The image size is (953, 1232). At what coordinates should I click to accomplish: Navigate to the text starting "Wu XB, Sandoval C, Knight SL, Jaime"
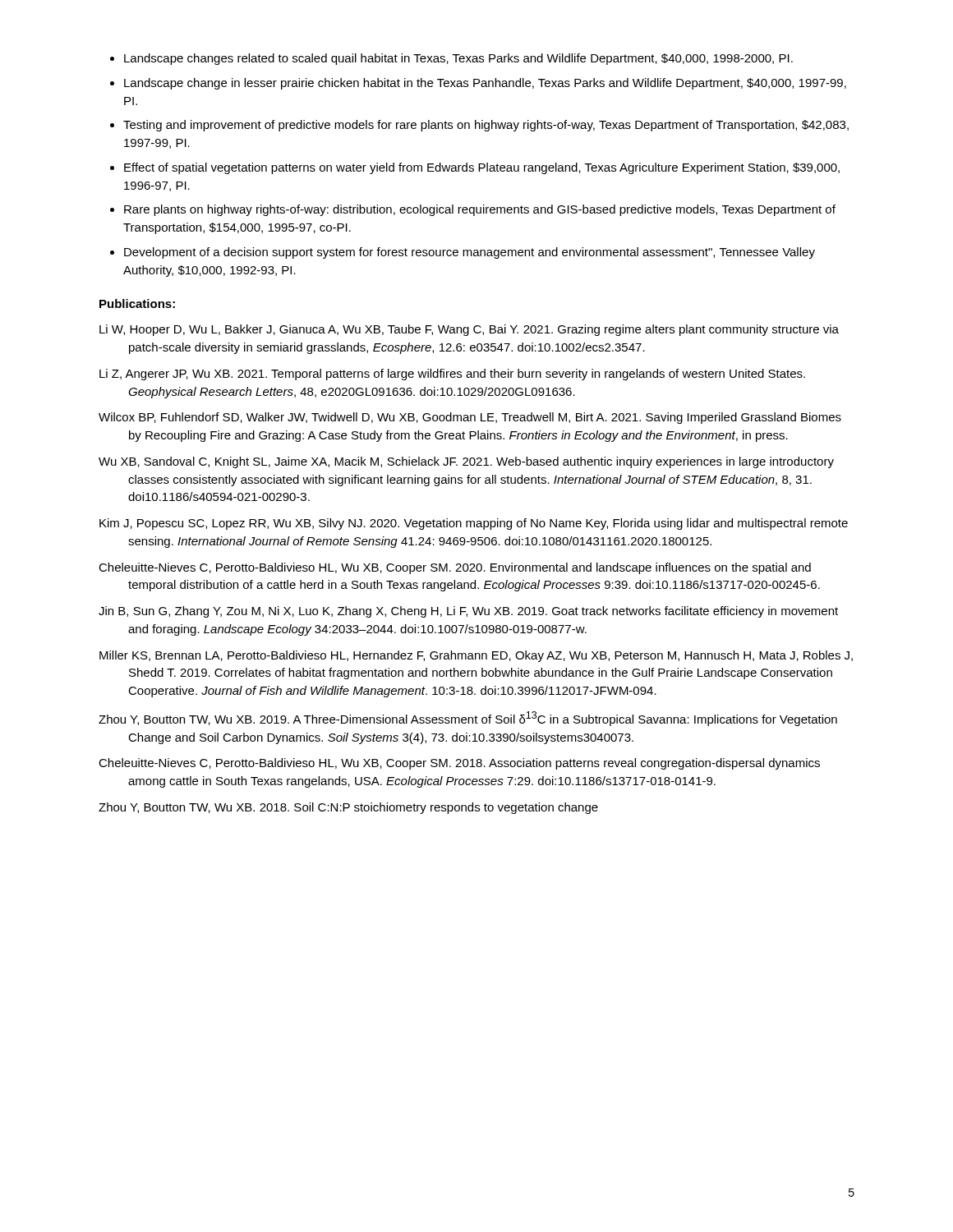pyautogui.click(x=466, y=479)
